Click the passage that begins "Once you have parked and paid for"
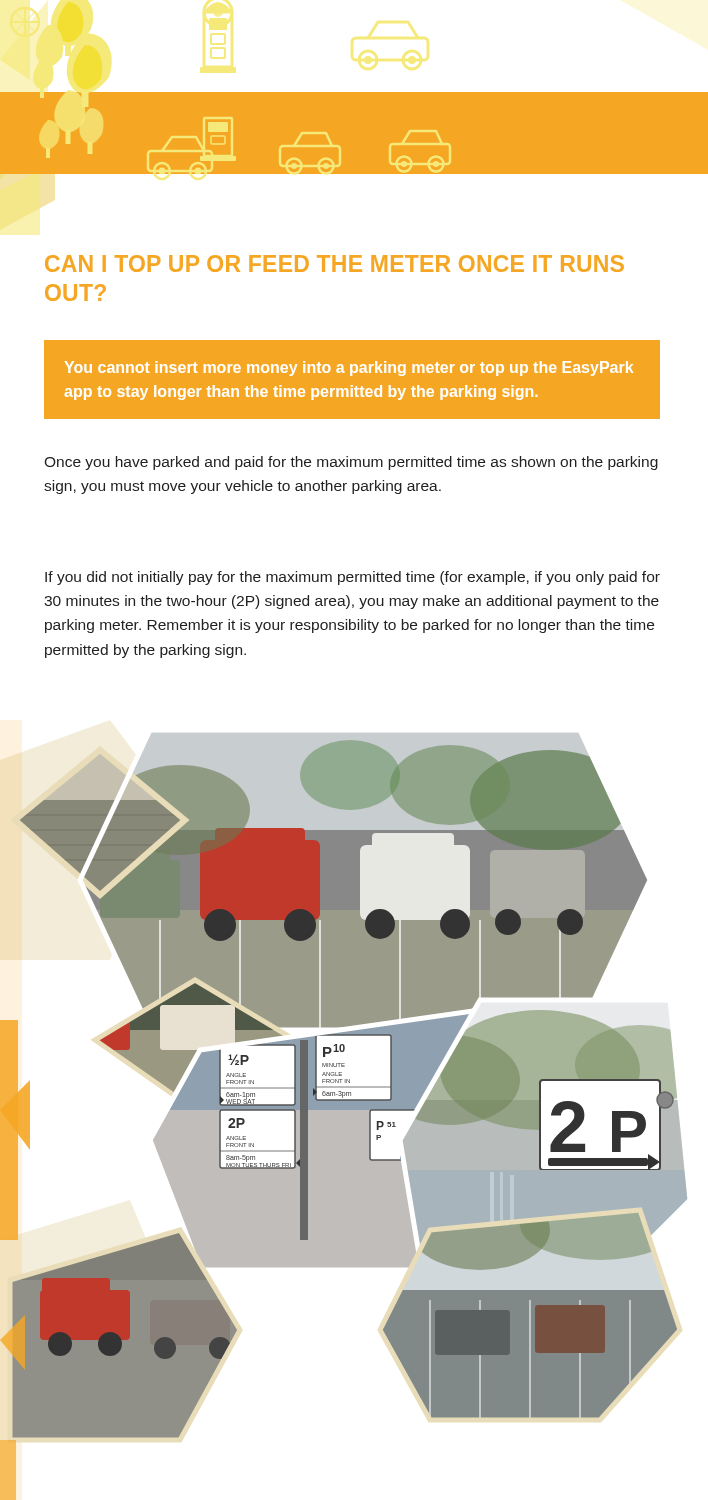The width and height of the screenshot is (708, 1500). pos(352,474)
